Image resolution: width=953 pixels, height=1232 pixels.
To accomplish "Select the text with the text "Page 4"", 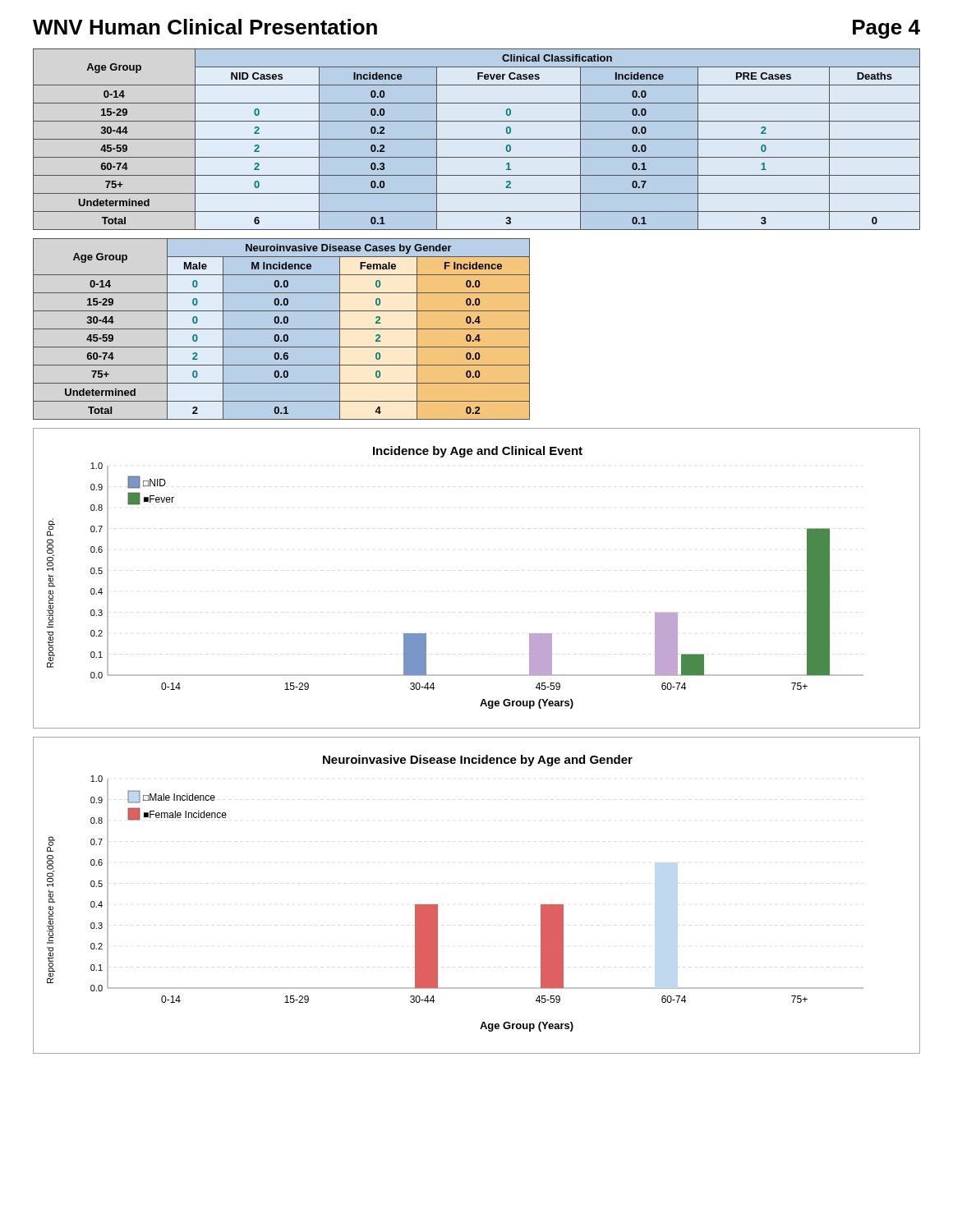I will 886,27.
